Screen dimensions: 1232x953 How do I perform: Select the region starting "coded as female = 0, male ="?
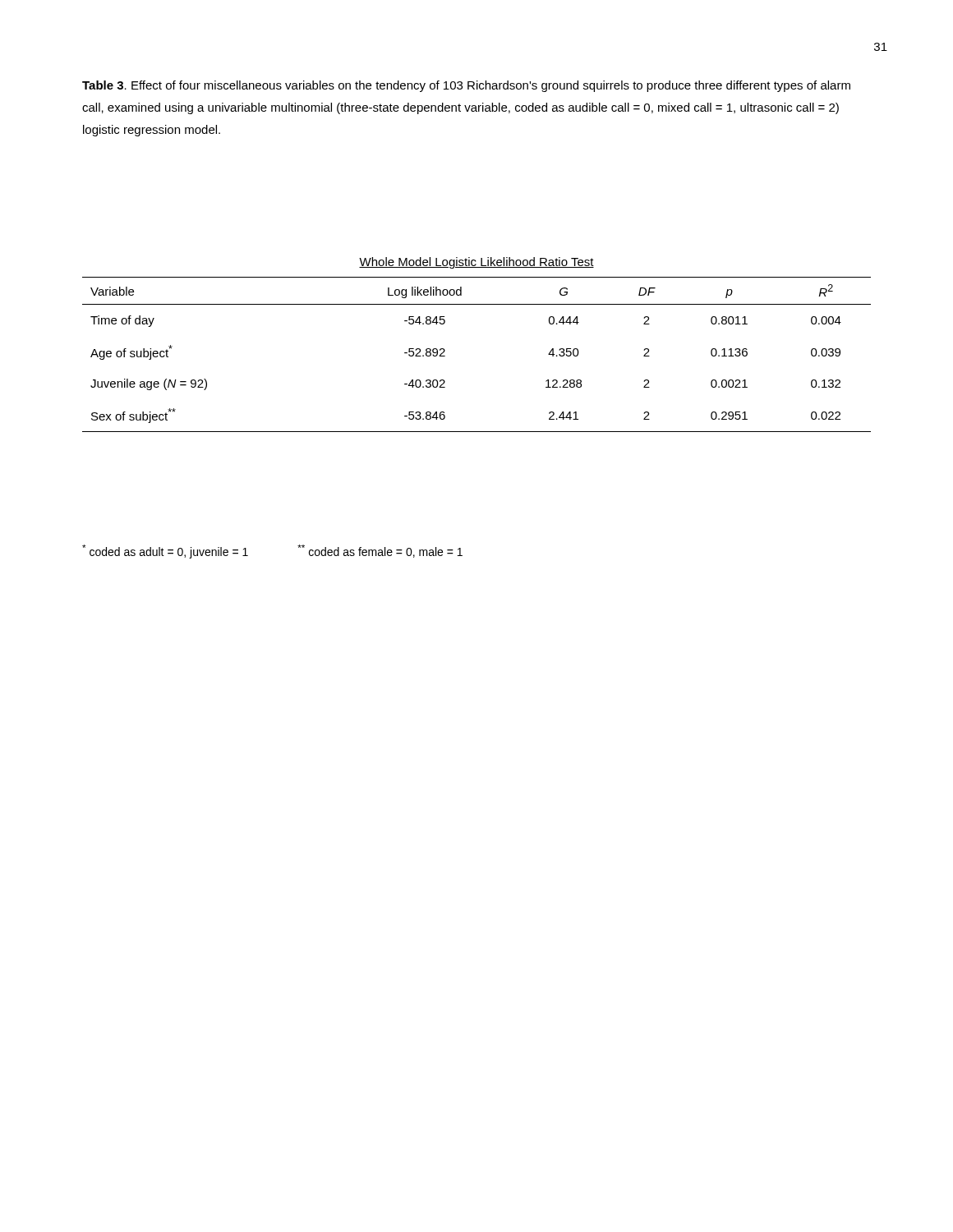(x=380, y=550)
